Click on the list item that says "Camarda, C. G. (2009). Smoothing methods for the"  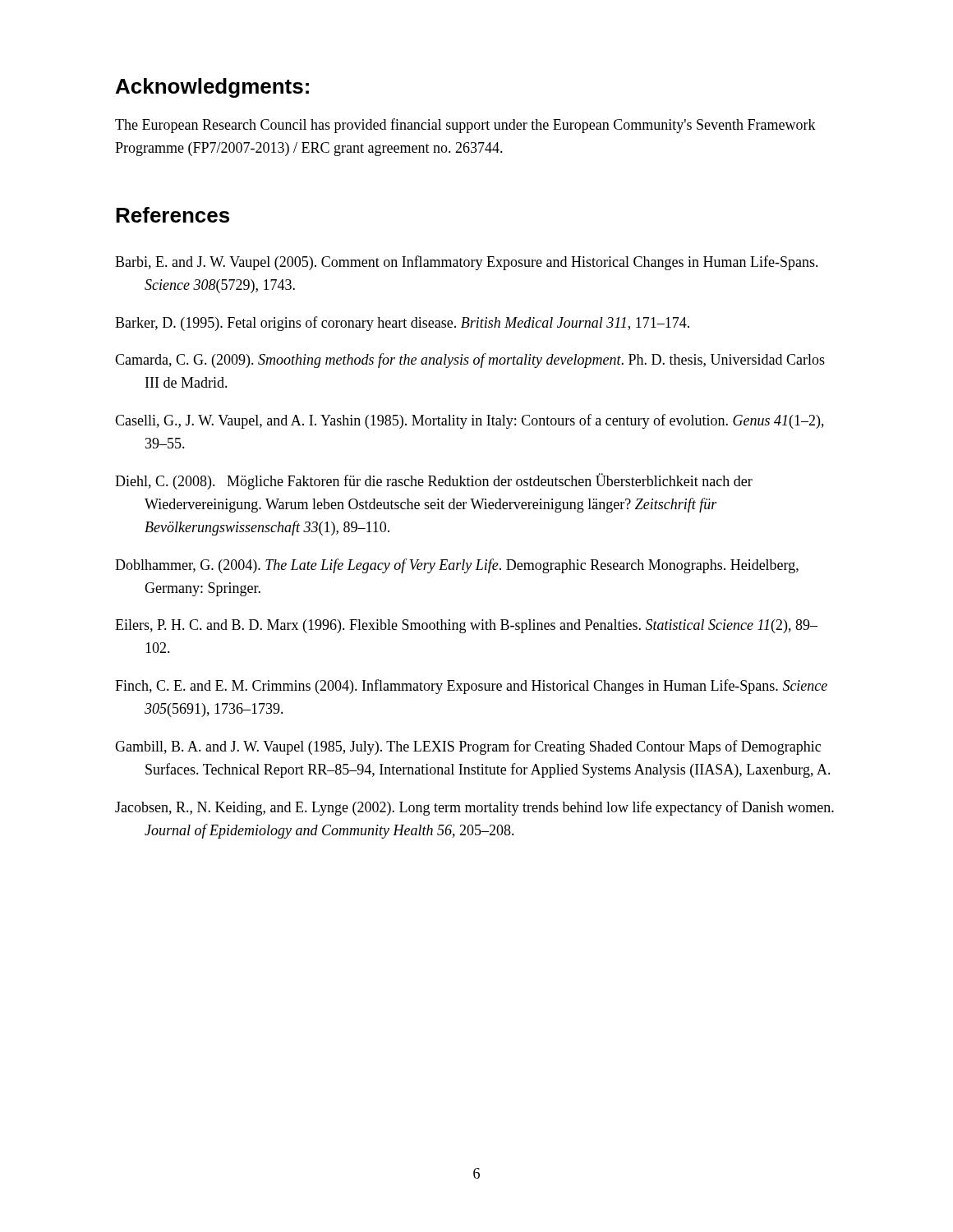click(x=470, y=372)
